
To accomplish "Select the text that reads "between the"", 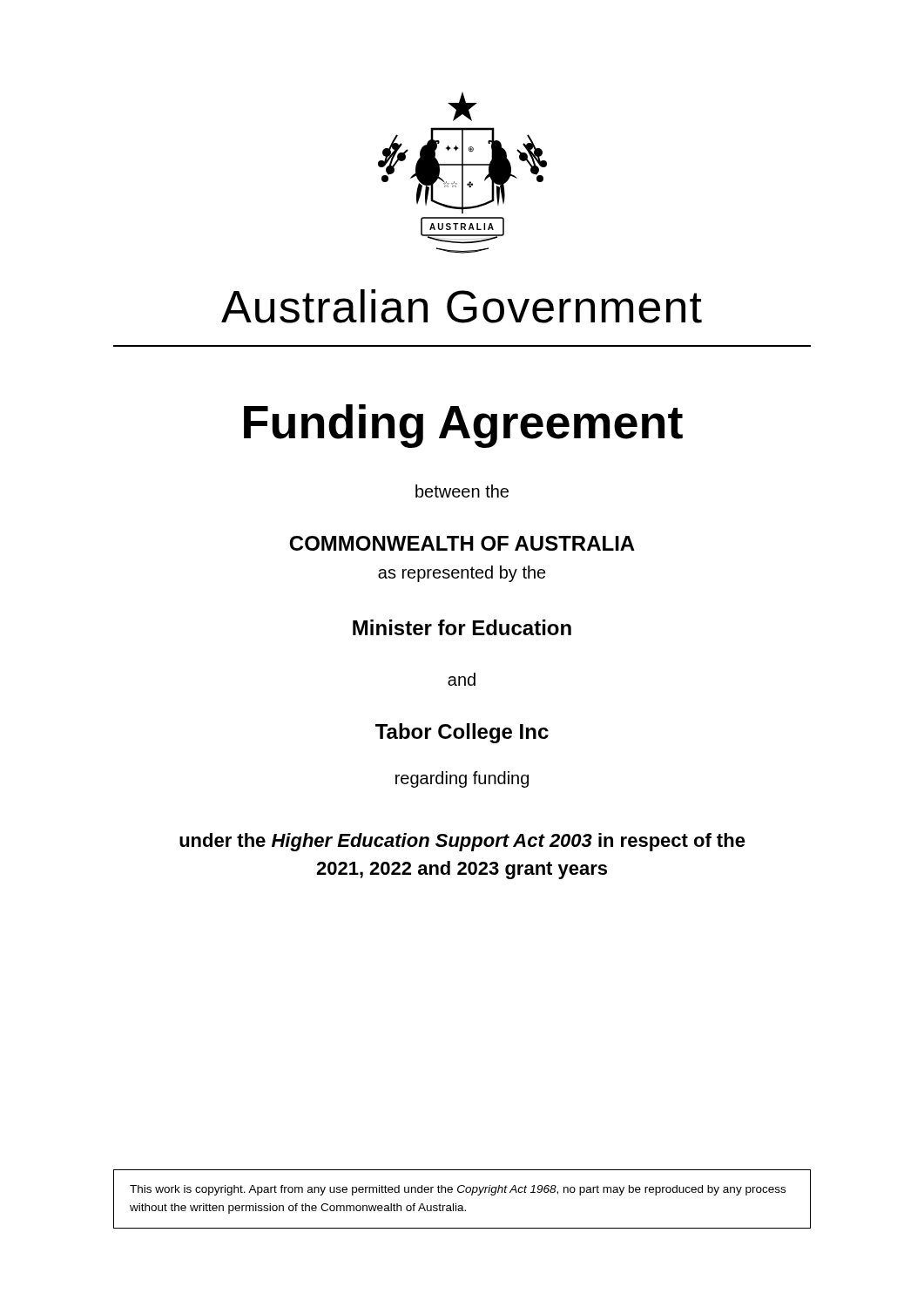I will [x=462, y=491].
